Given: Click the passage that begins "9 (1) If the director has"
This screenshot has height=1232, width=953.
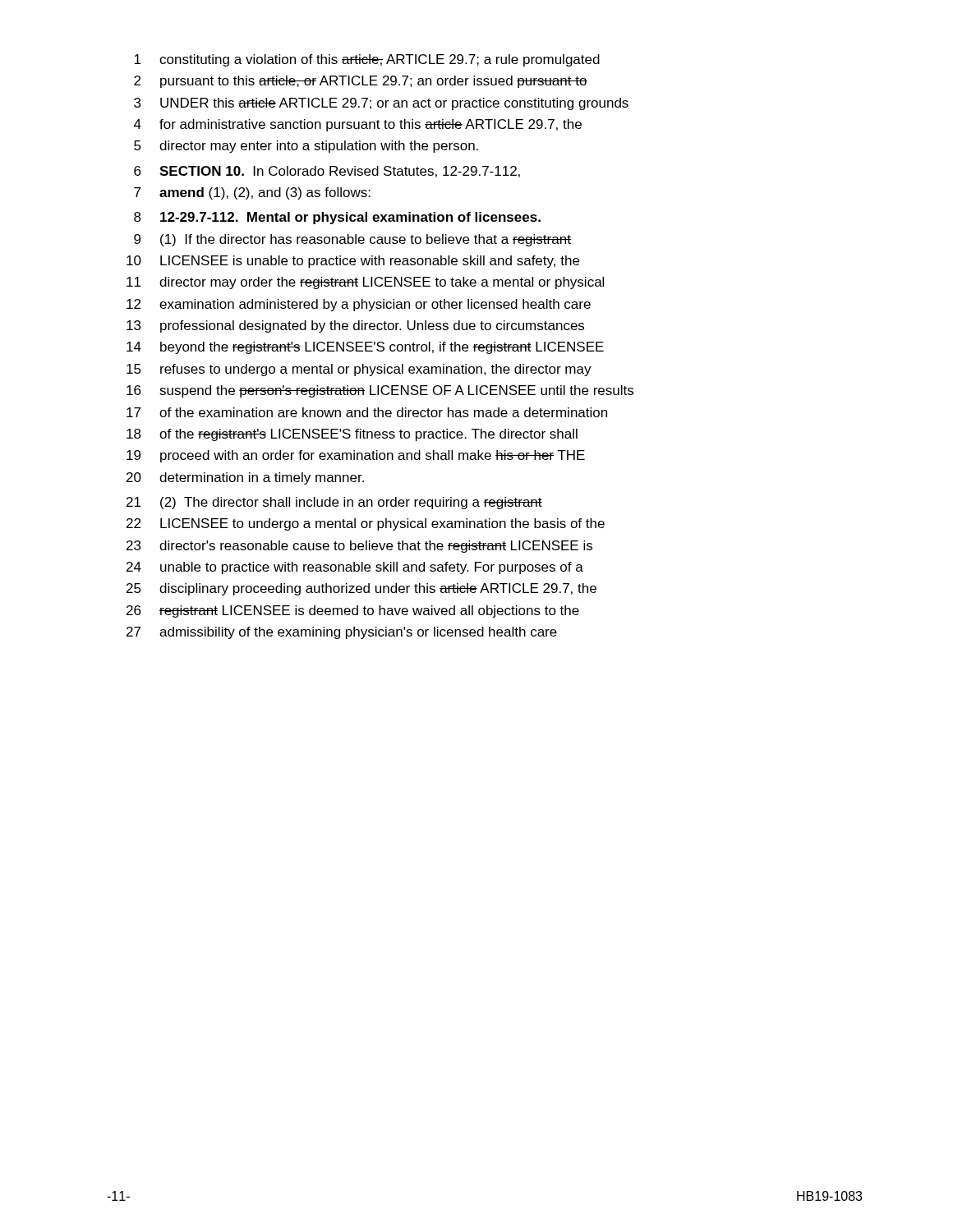Looking at the screenshot, I should point(485,240).
